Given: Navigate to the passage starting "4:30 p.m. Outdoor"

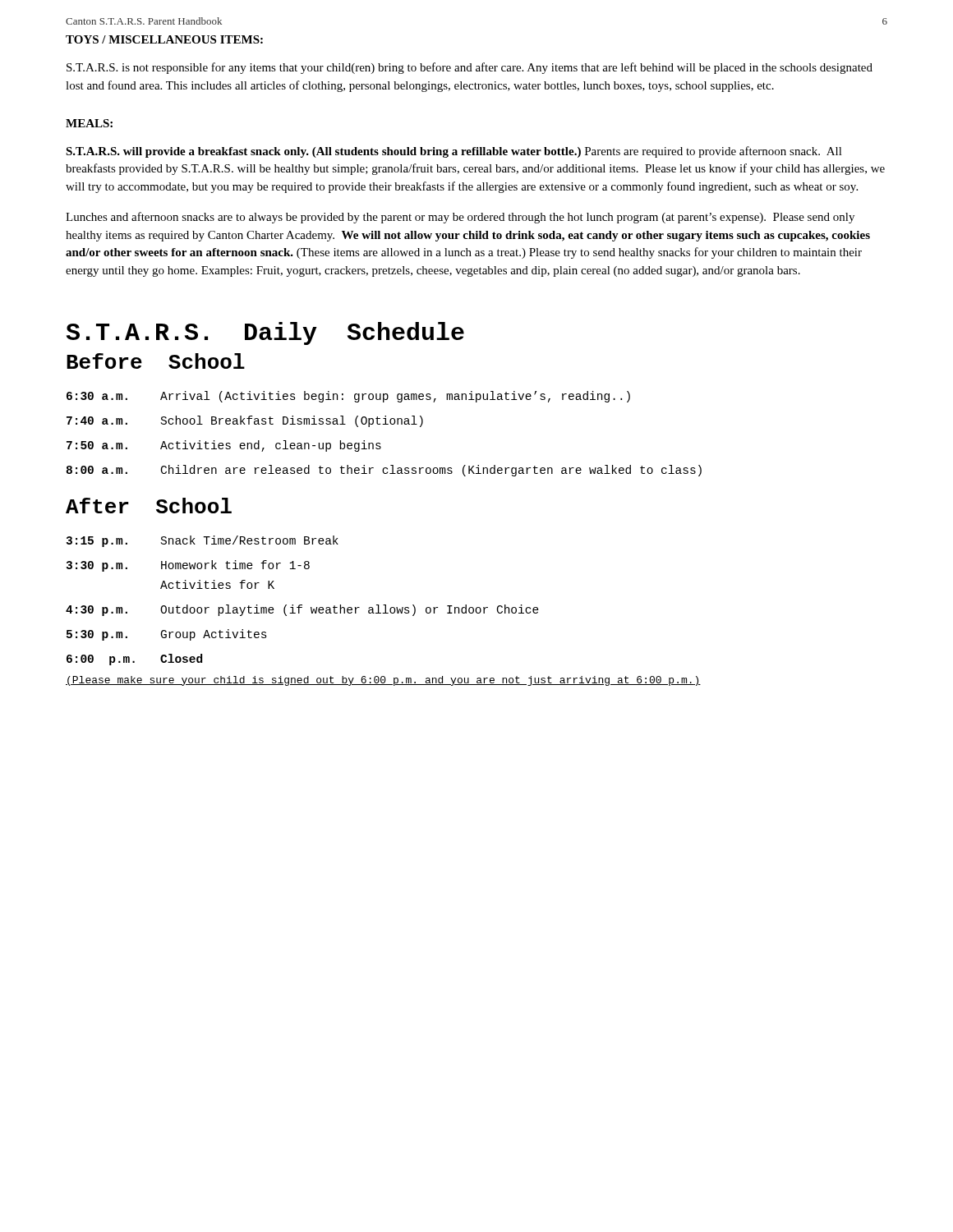Looking at the screenshot, I should tap(476, 610).
